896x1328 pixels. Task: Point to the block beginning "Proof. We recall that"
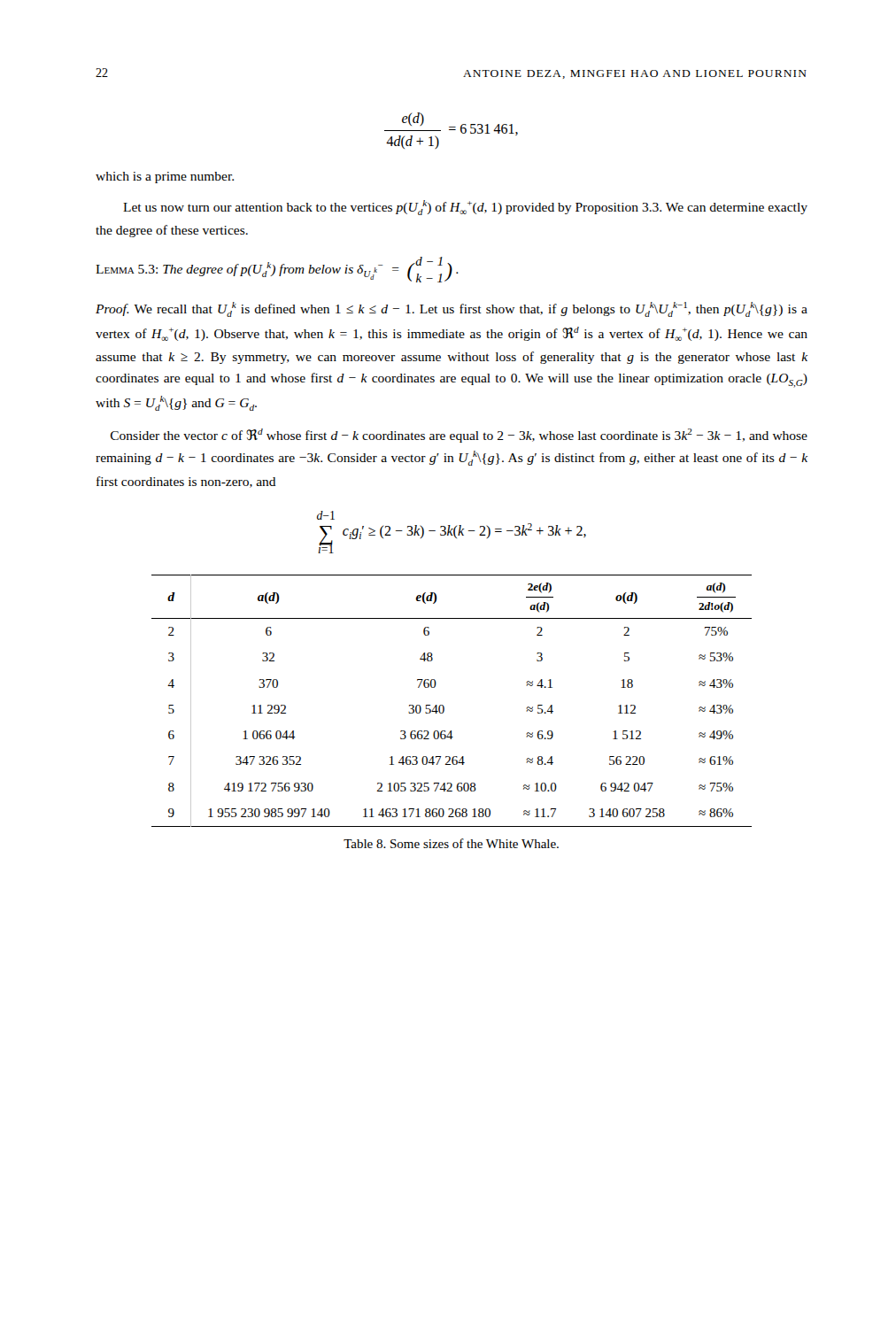click(x=452, y=356)
